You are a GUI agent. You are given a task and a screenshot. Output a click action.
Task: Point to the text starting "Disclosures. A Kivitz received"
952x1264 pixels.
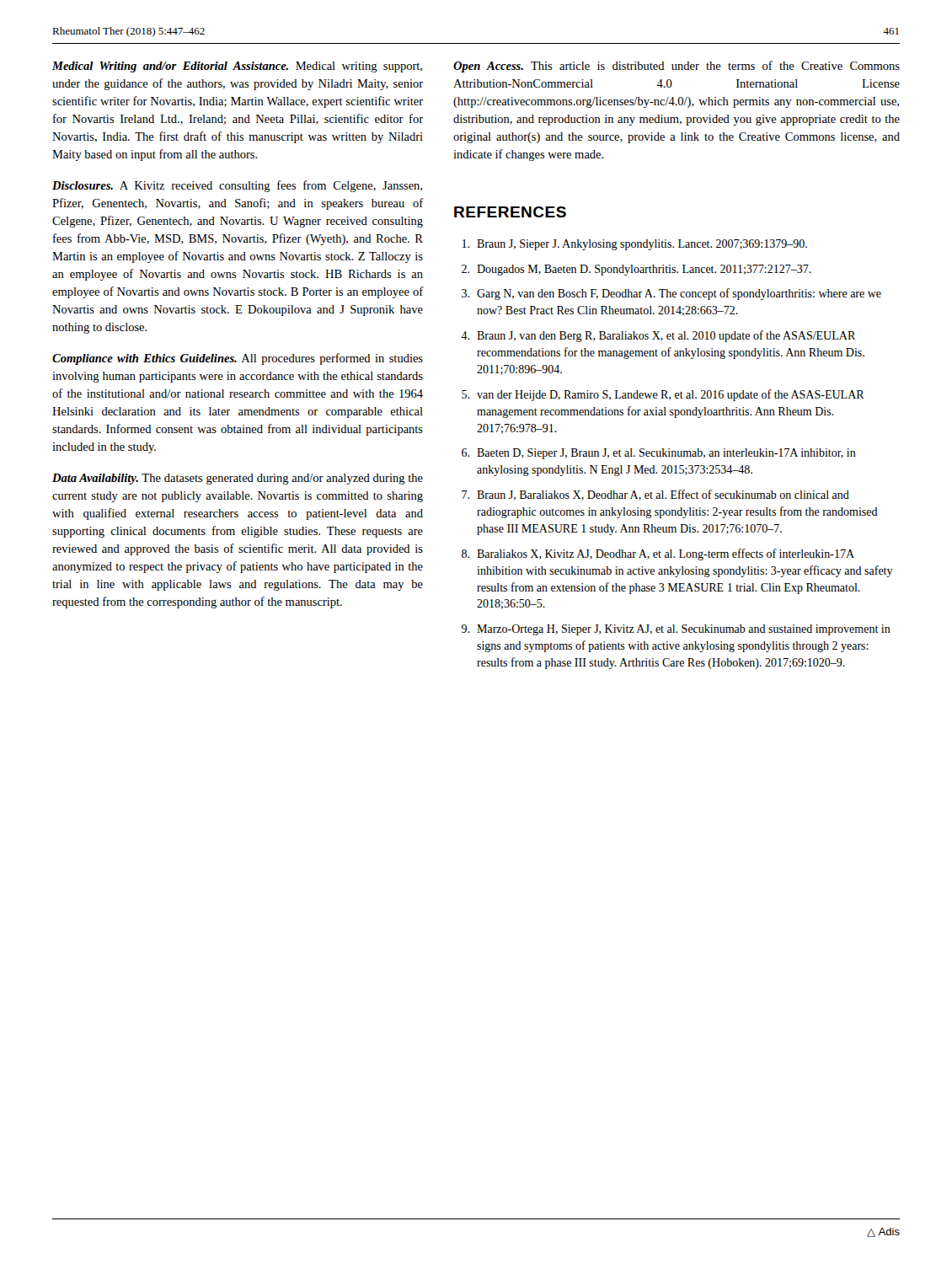(x=238, y=256)
